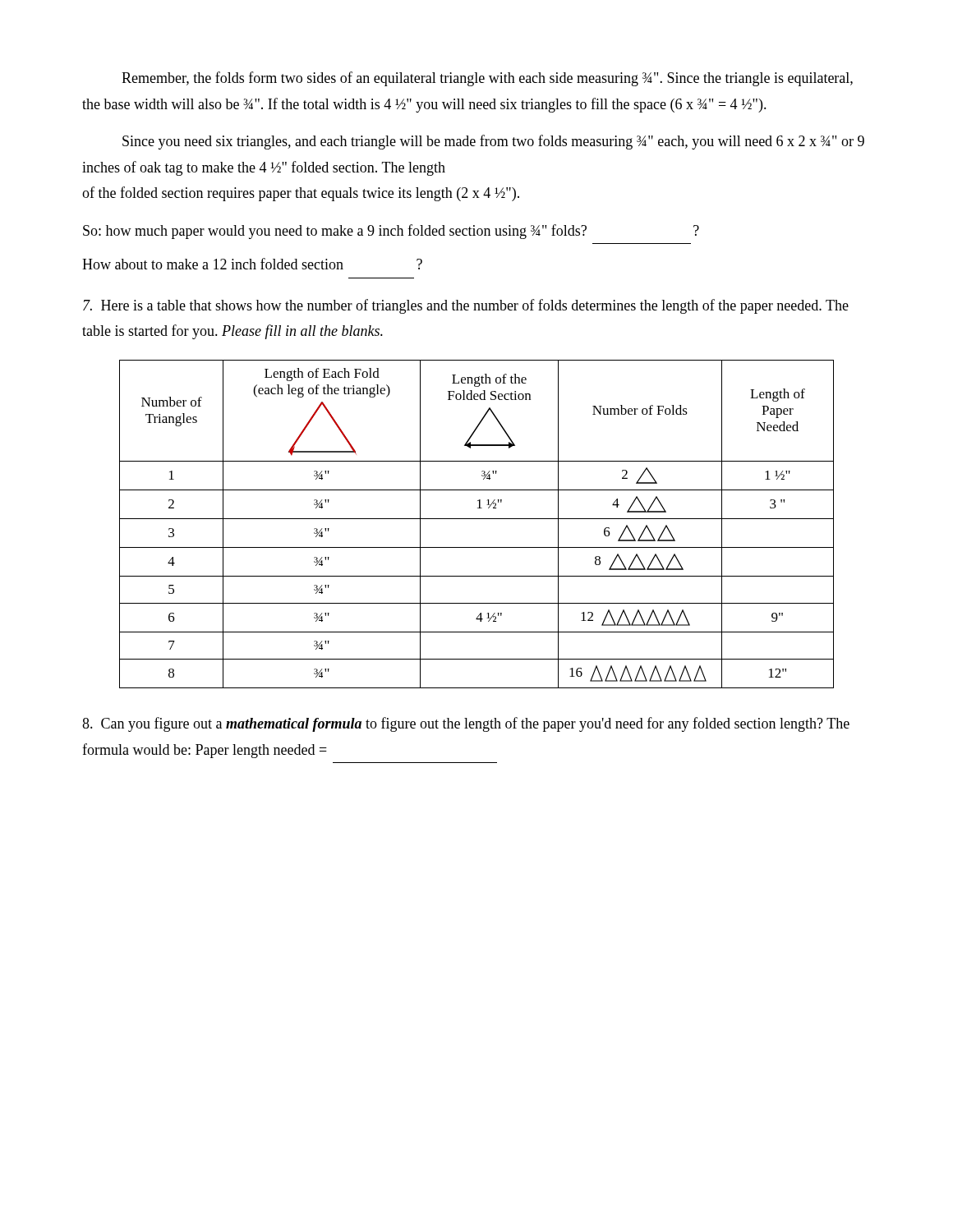Find the block starting "So: how much paper would you need"
The image size is (953, 1232).
click(391, 233)
